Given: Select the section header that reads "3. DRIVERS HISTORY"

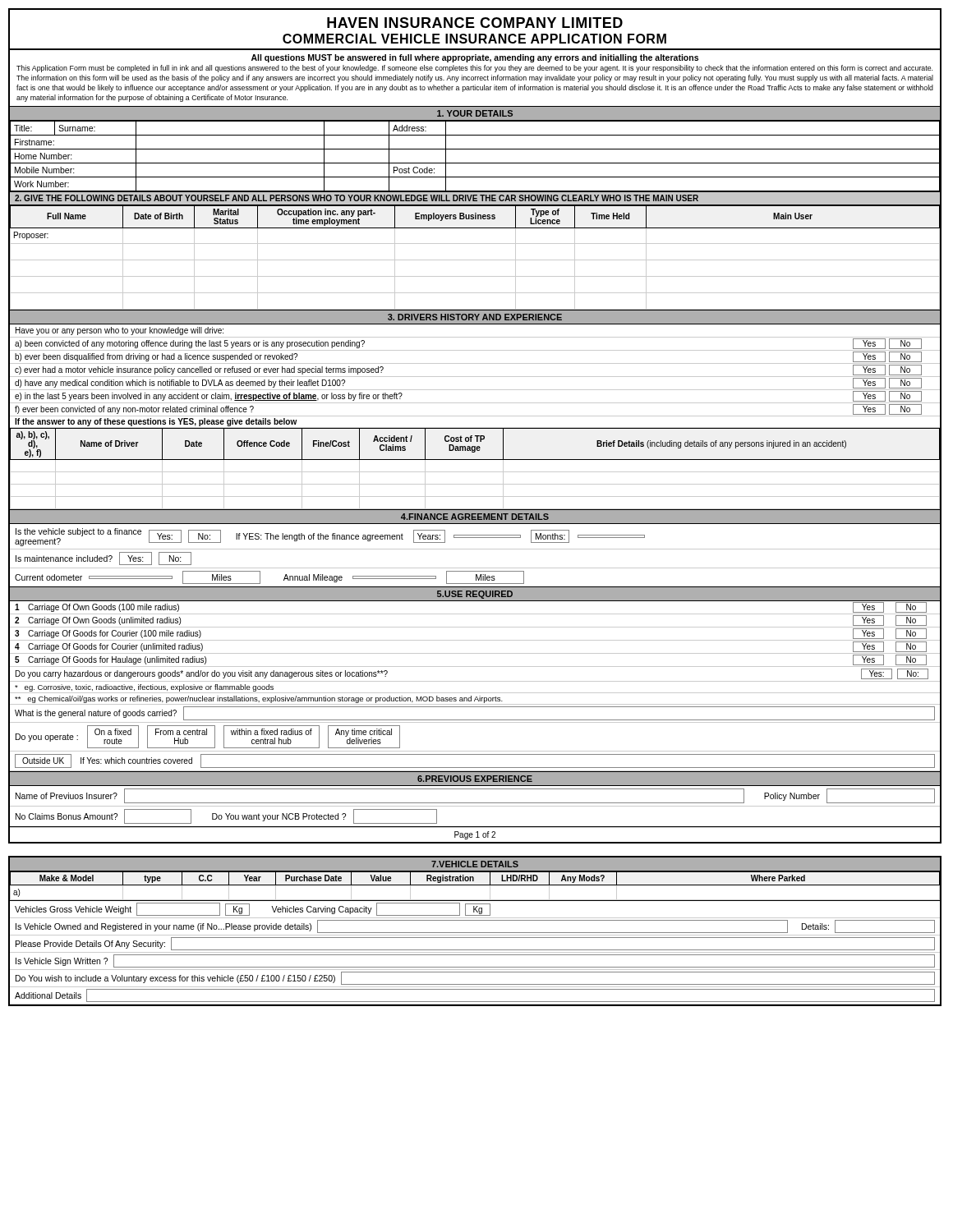Looking at the screenshot, I should point(475,317).
